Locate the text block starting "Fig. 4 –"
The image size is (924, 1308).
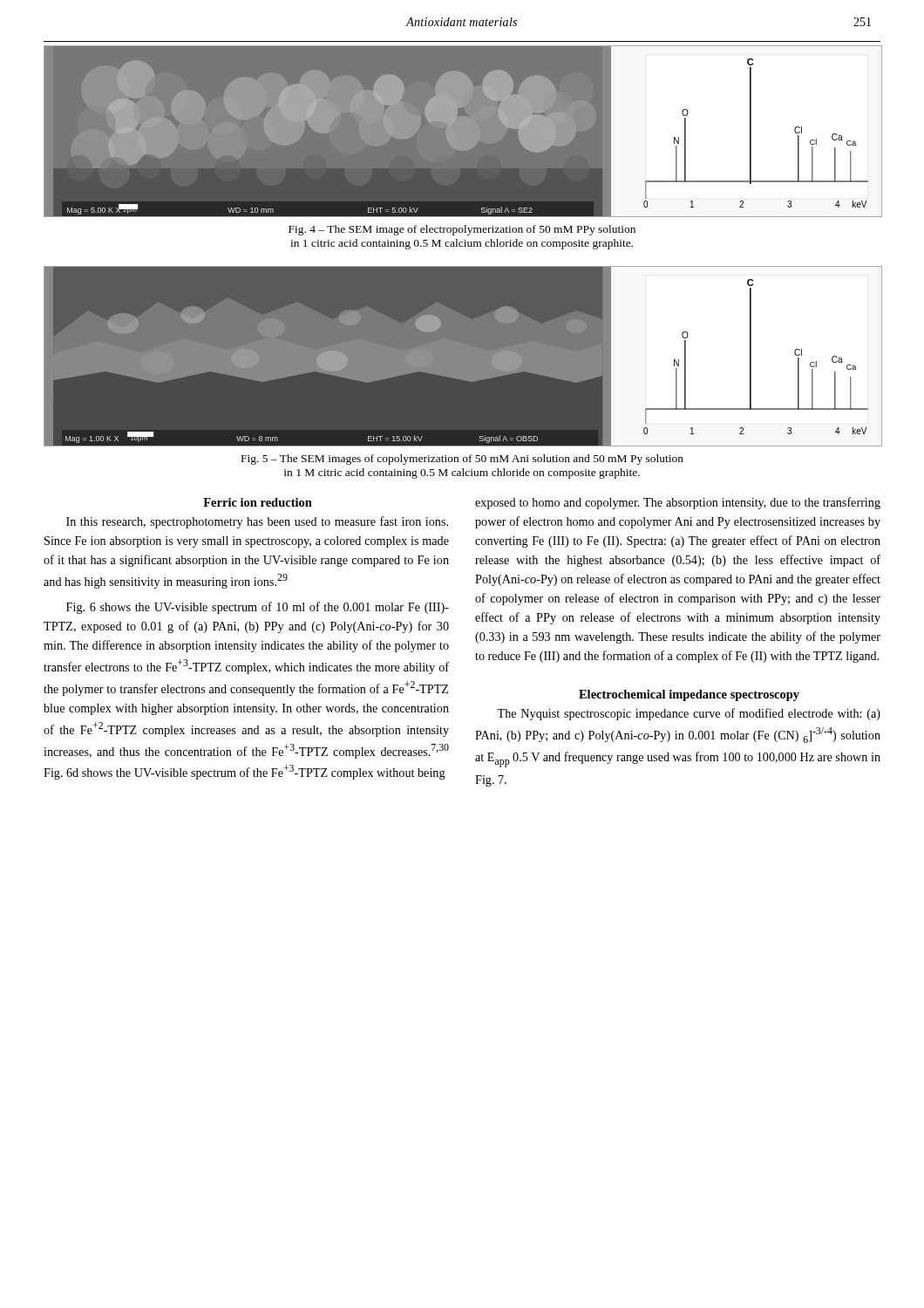462,236
